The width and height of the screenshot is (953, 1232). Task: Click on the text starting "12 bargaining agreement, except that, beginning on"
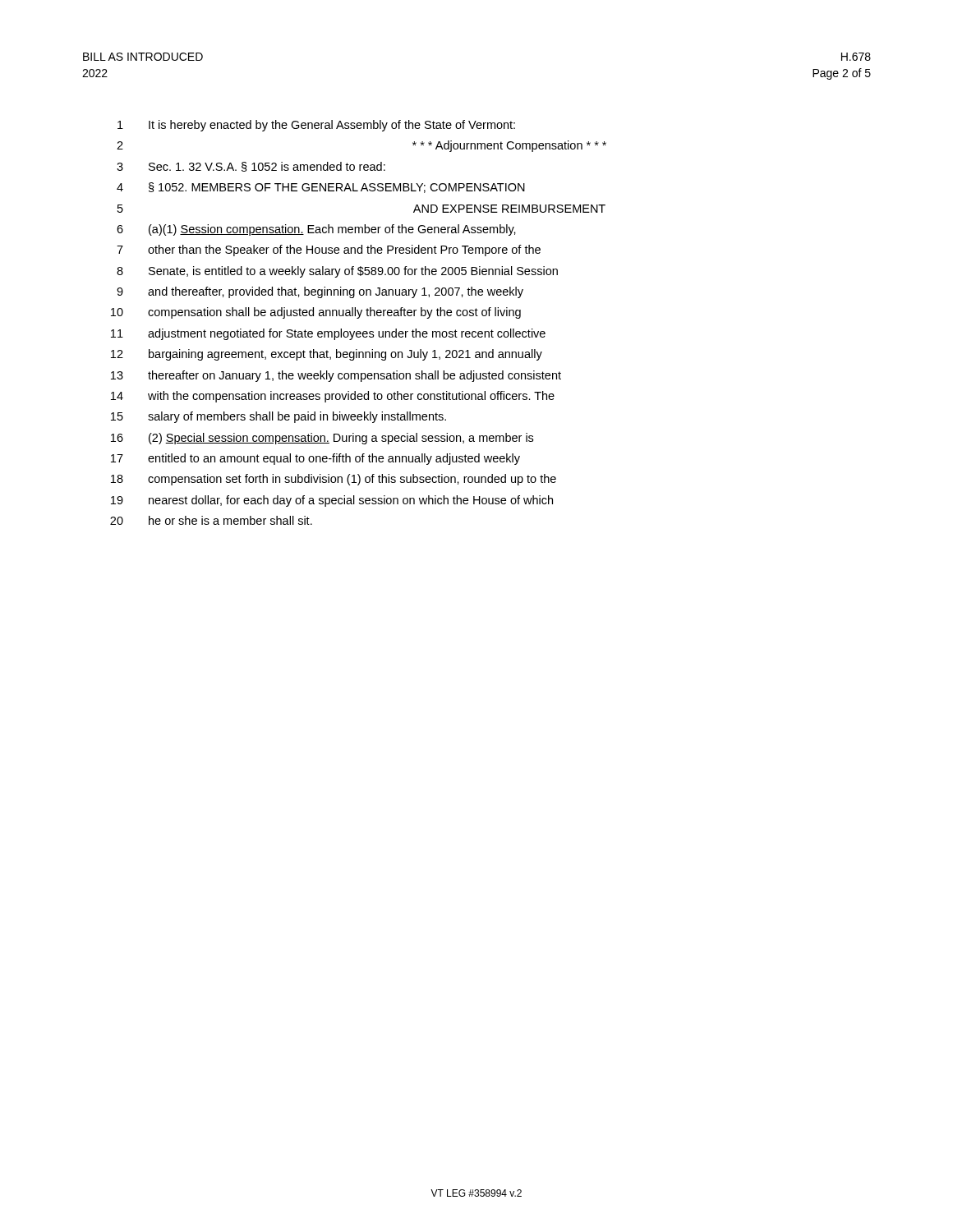coord(476,355)
